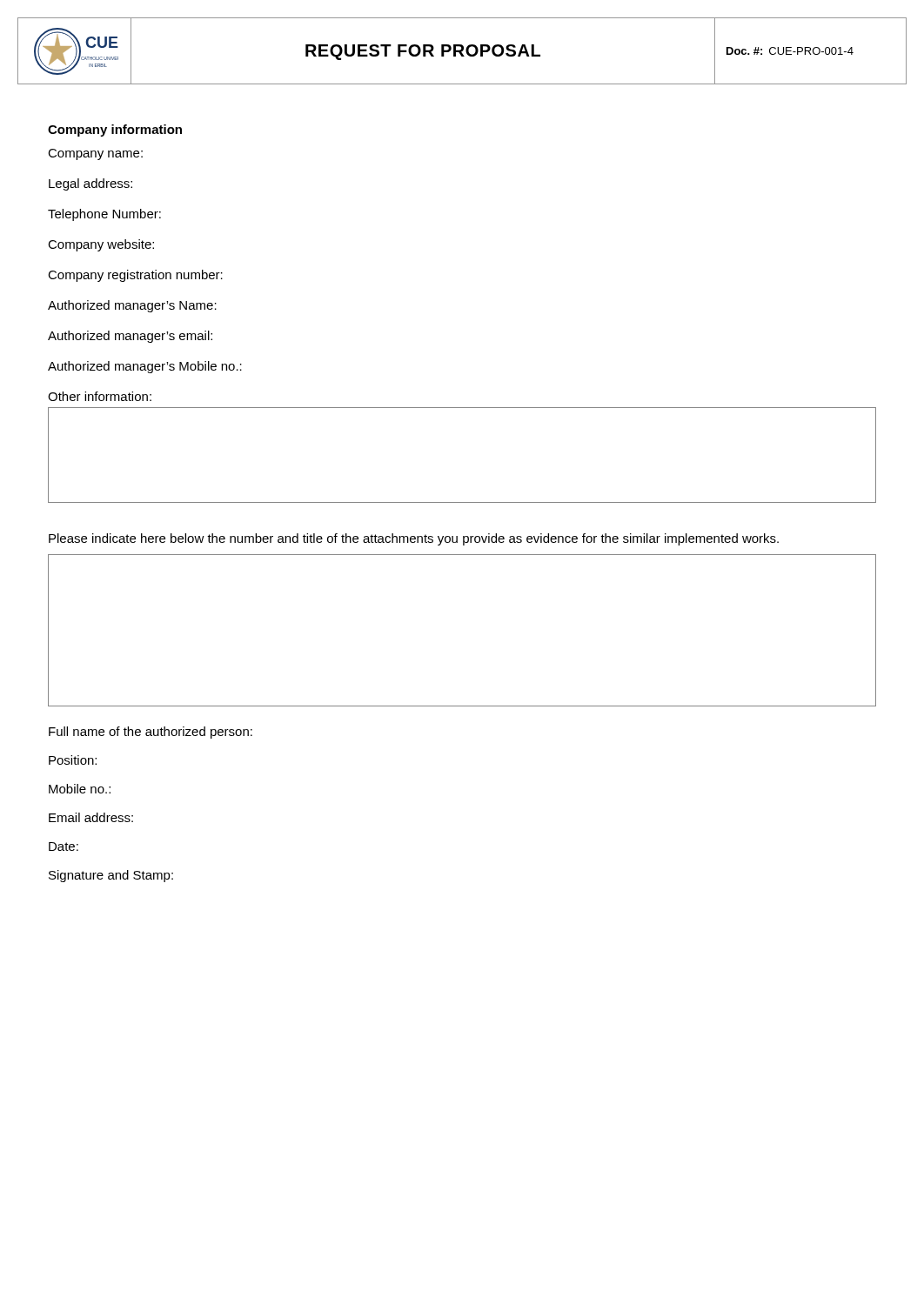Image resolution: width=924 pixels, height=1305 pixels.
Task: Locate the block of text that opens with "Please indicate here below"
Action: (414, 538)
